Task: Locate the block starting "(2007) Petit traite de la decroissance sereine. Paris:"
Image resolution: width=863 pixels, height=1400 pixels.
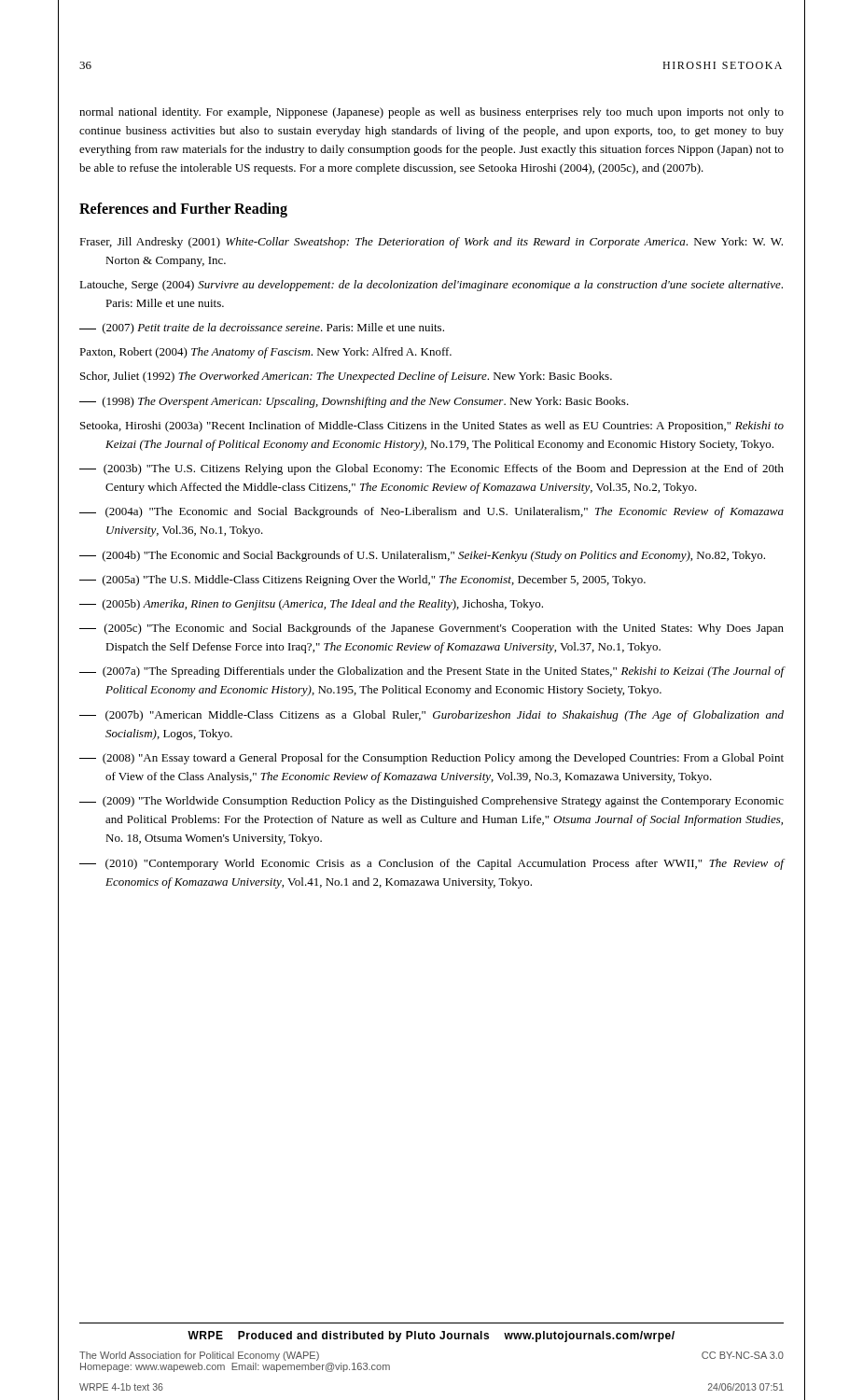Action: tap(262, 327)
